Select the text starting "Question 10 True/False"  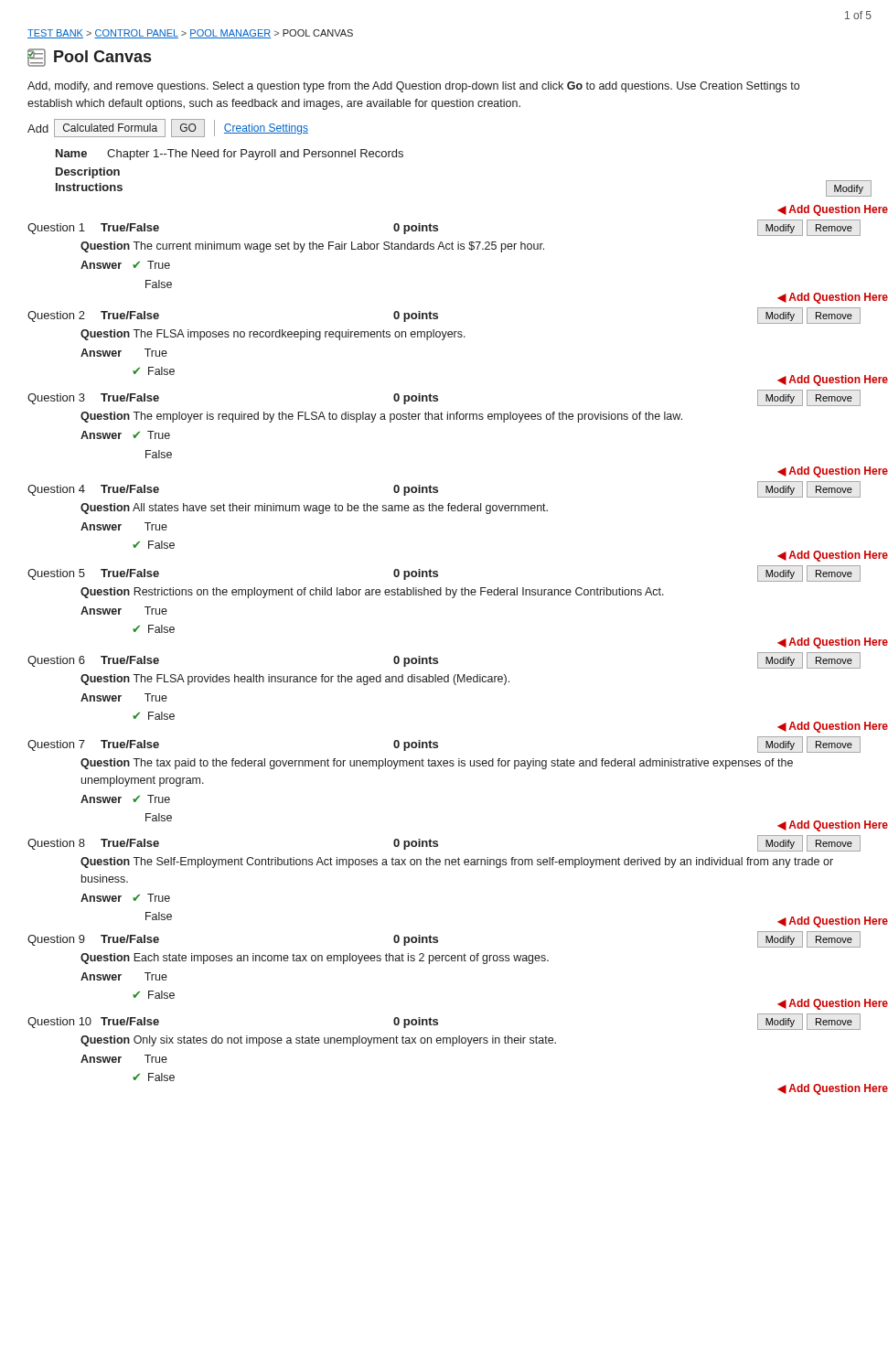tap(444, 1050)
